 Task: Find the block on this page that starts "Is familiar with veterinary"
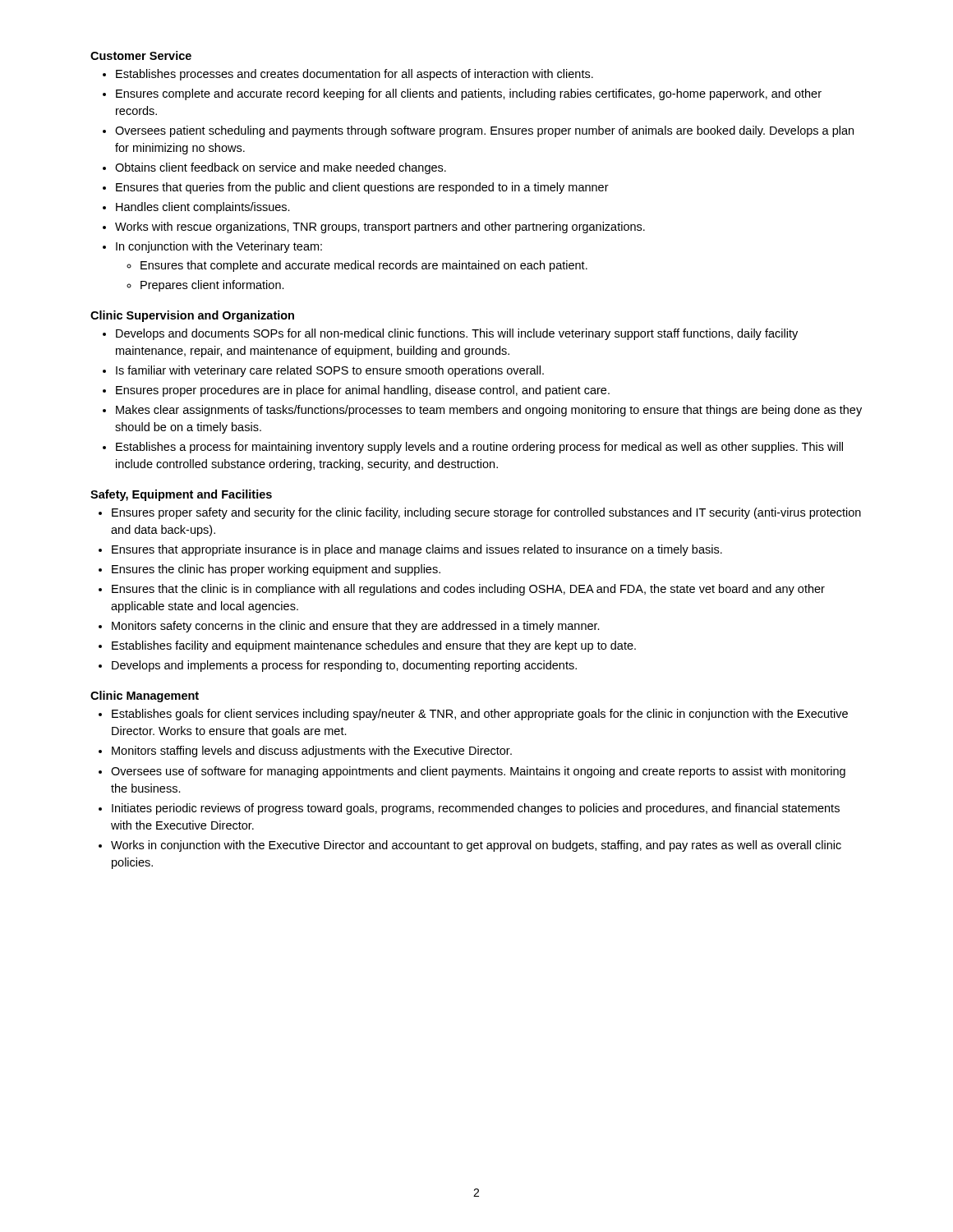pyautogui.click(x=330, y=371)
